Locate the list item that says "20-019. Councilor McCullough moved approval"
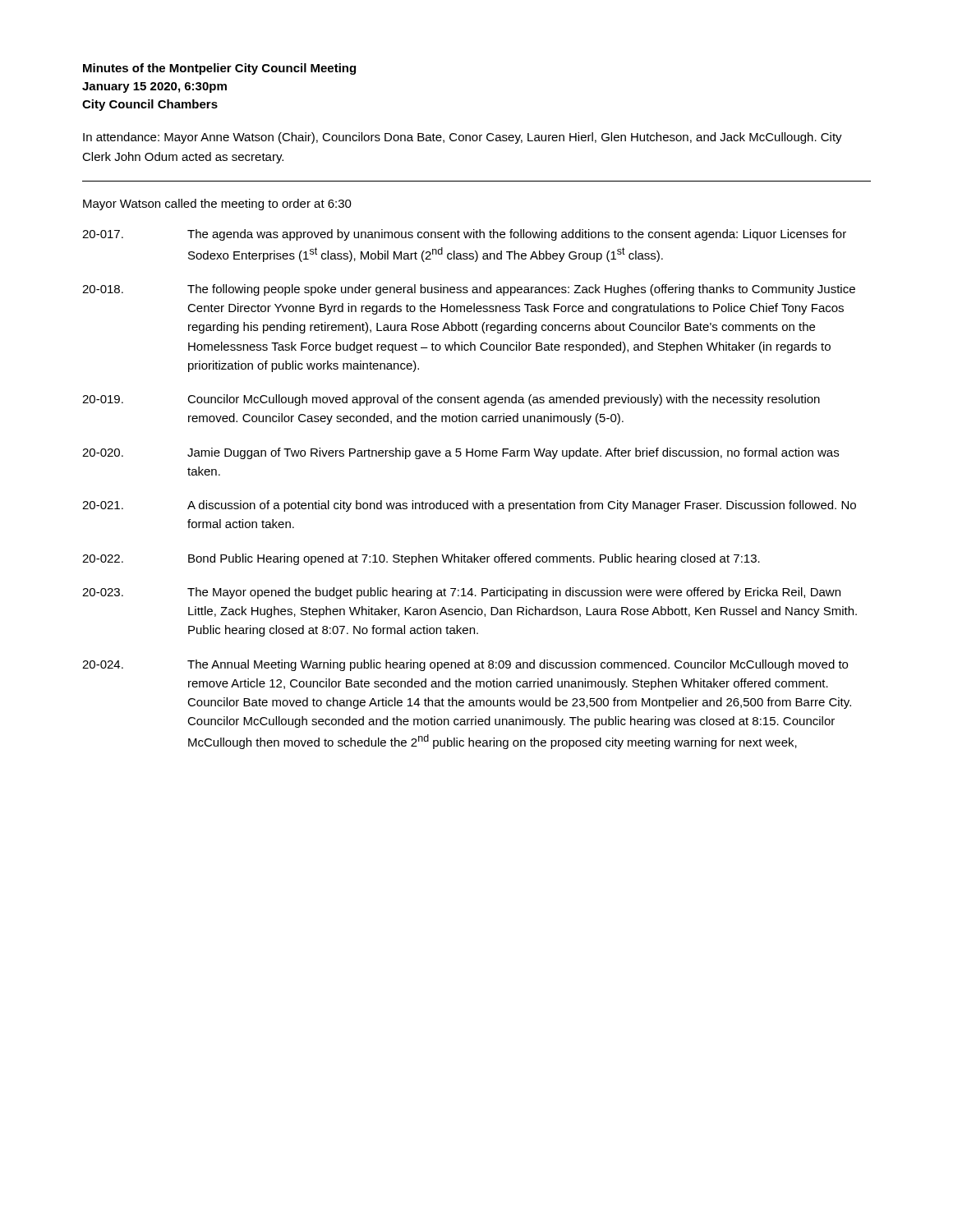Viewport: 953px width, 1232px height. coord(476,408)
